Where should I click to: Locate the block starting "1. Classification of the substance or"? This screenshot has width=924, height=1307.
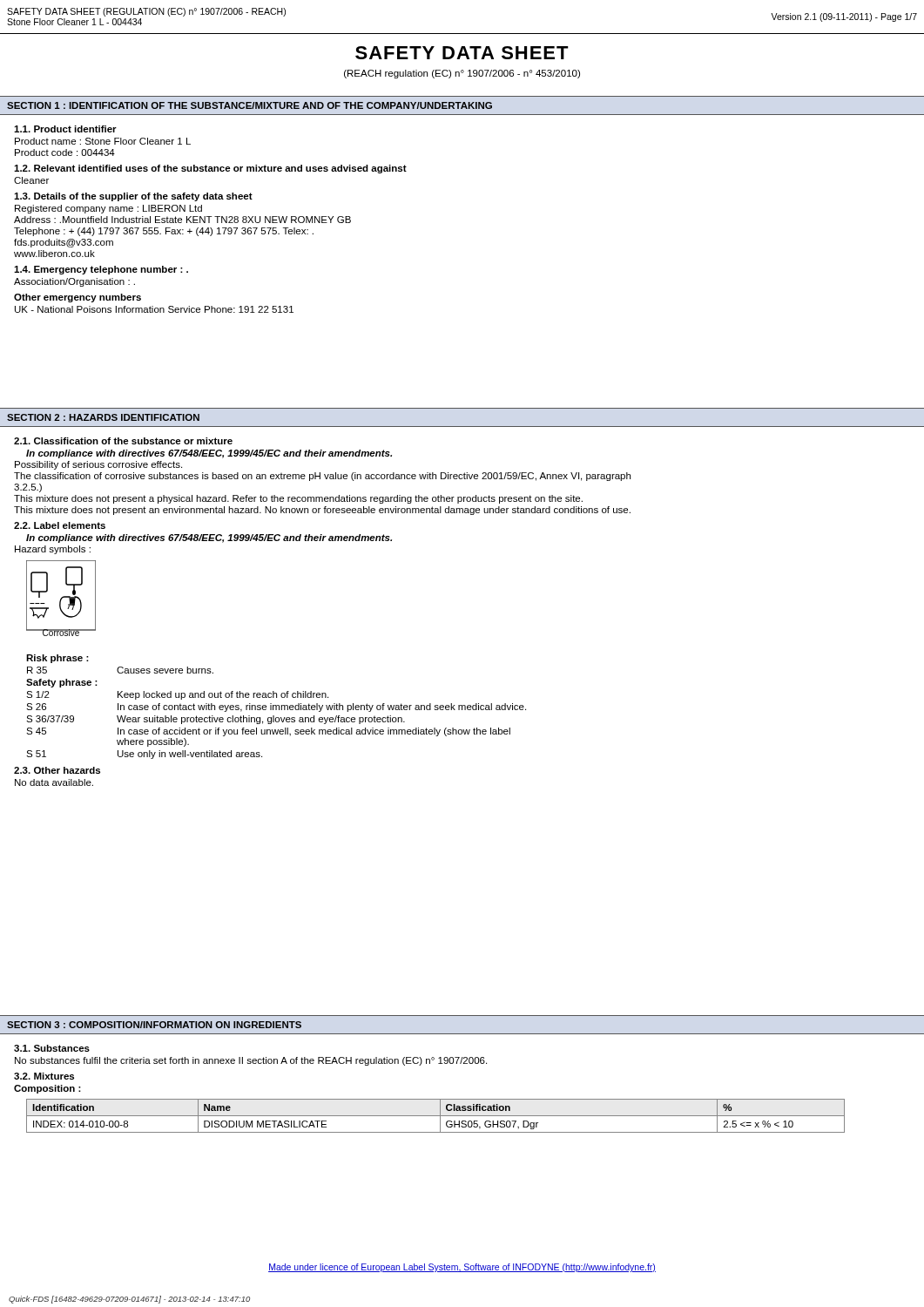tap(123, 441)
